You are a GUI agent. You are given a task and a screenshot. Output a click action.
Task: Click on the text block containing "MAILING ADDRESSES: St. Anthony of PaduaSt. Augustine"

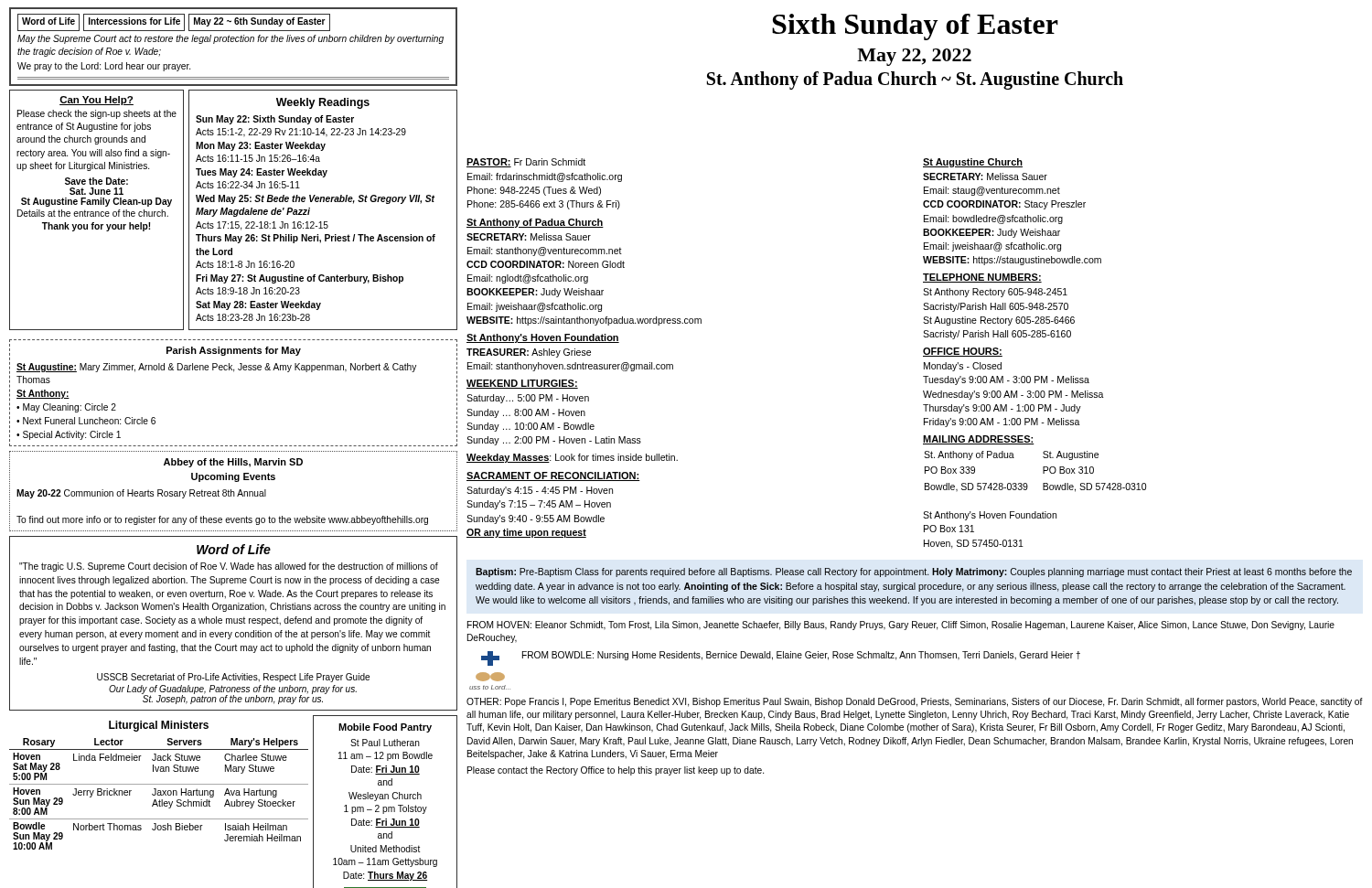pyautogui.click(x=1035, y=491)
